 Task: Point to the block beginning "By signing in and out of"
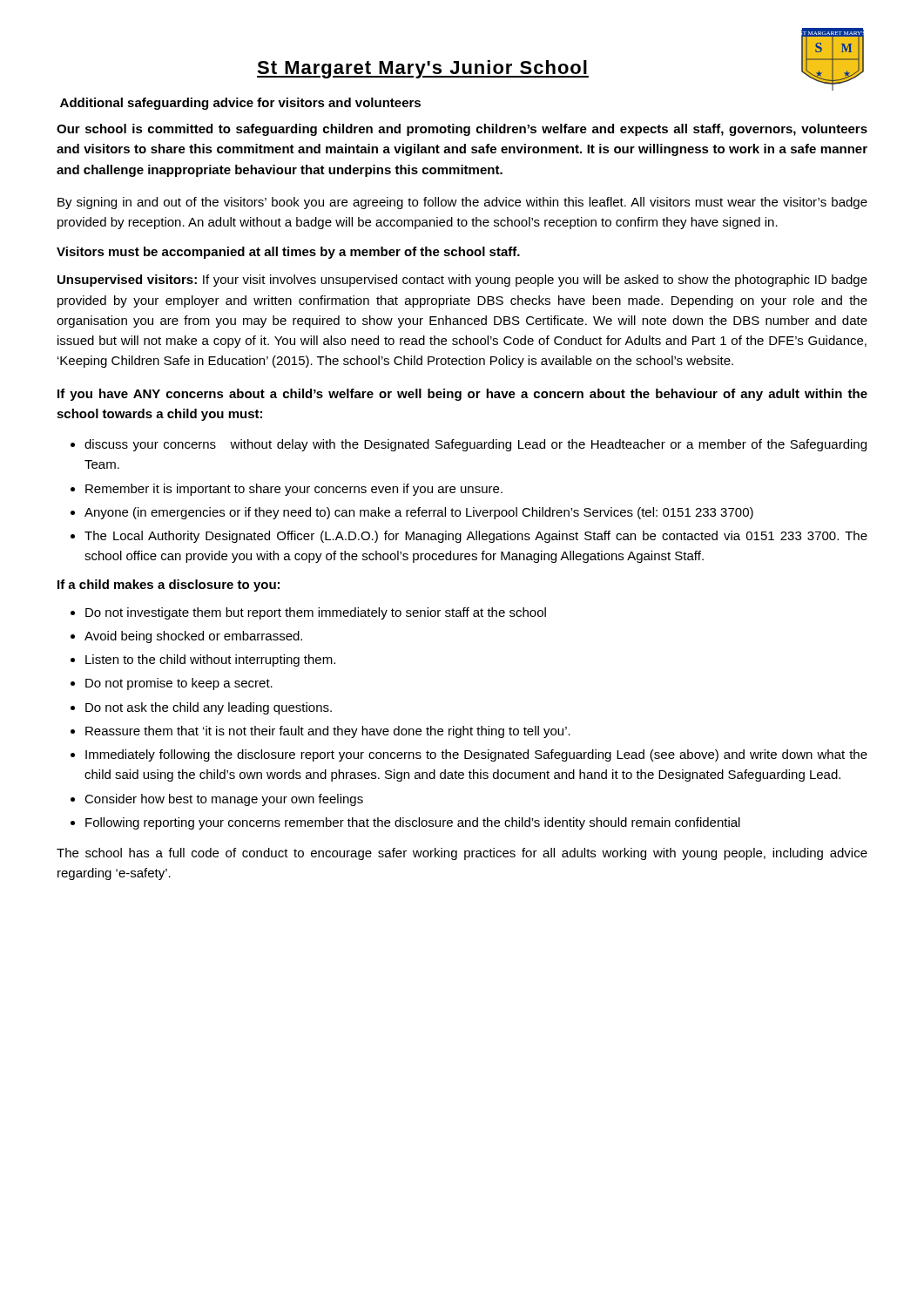462,212
